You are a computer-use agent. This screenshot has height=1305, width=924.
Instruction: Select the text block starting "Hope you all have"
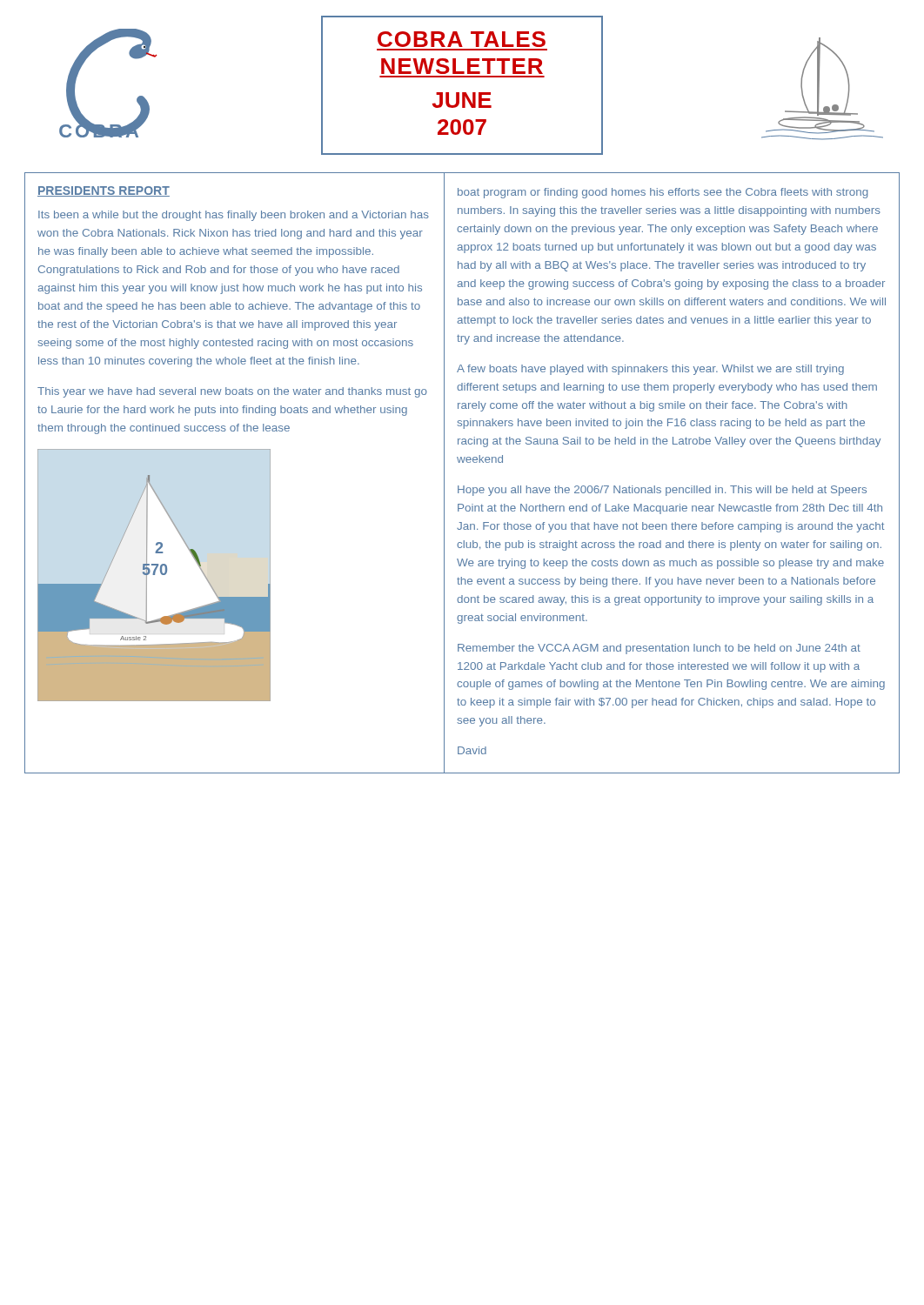[671, 553]
